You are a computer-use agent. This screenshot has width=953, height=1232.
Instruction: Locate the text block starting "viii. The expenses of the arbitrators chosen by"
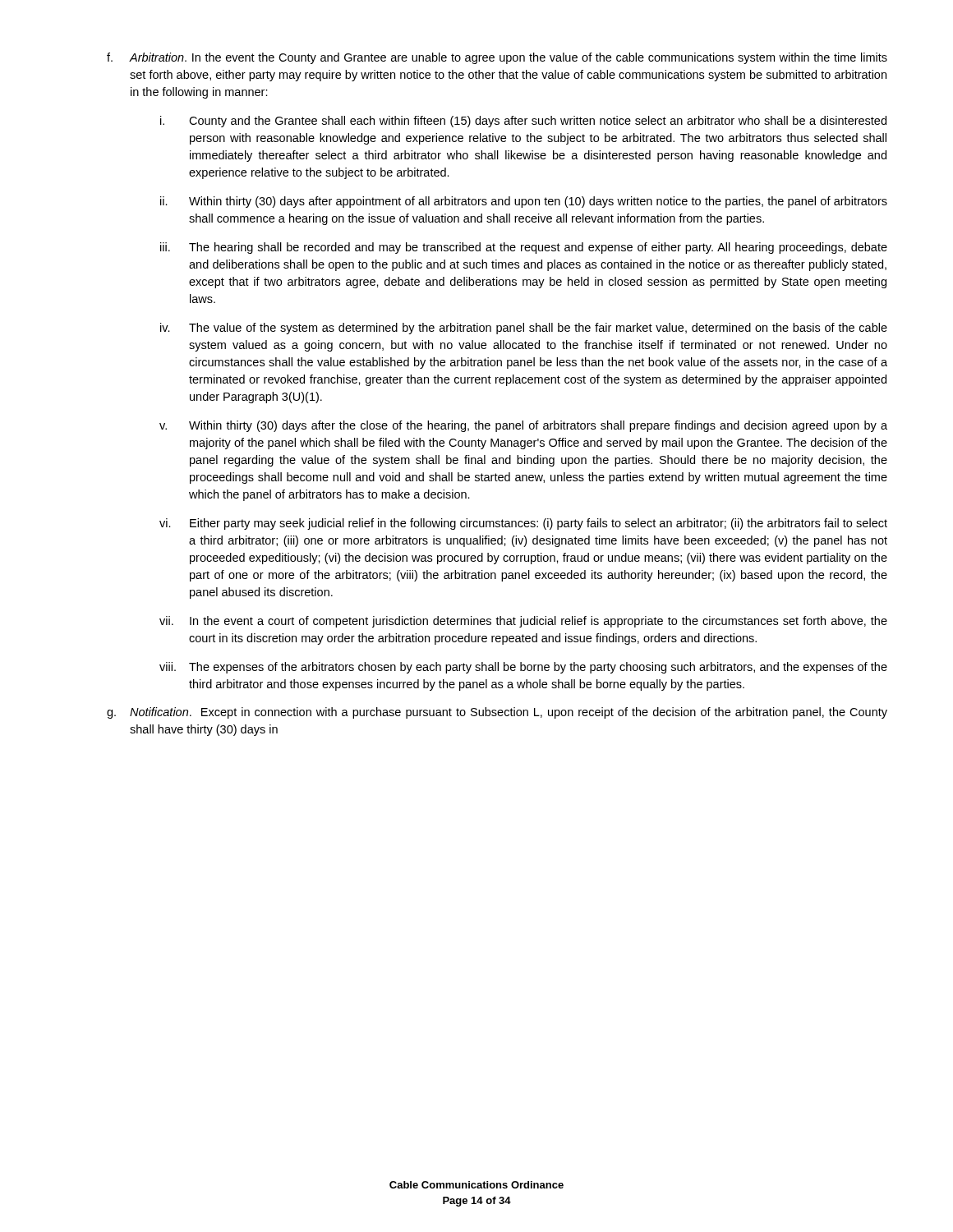(523, 676)
